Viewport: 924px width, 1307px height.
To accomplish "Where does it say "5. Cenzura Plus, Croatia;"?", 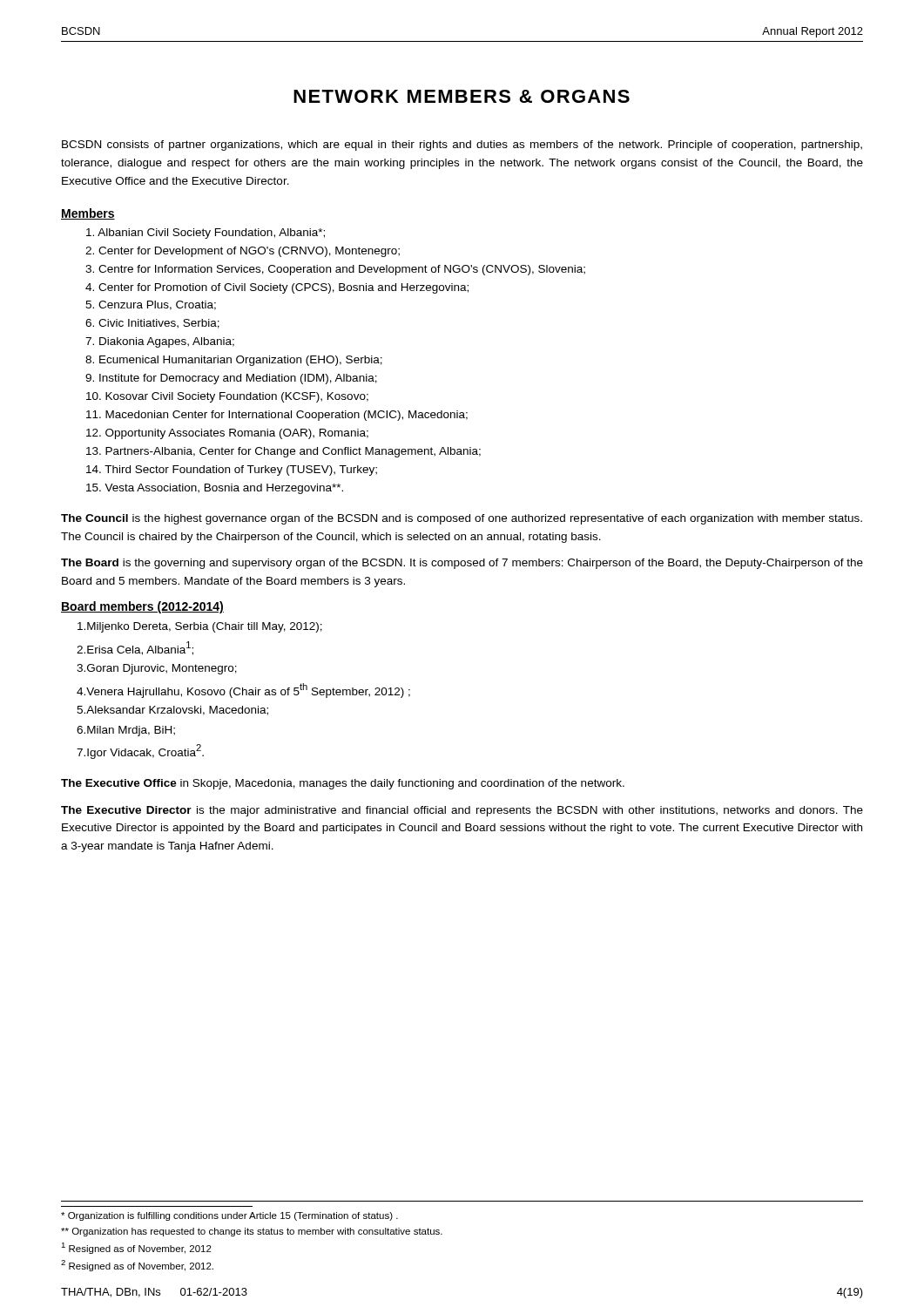I will pyautogui.click(x=151, y=305).
